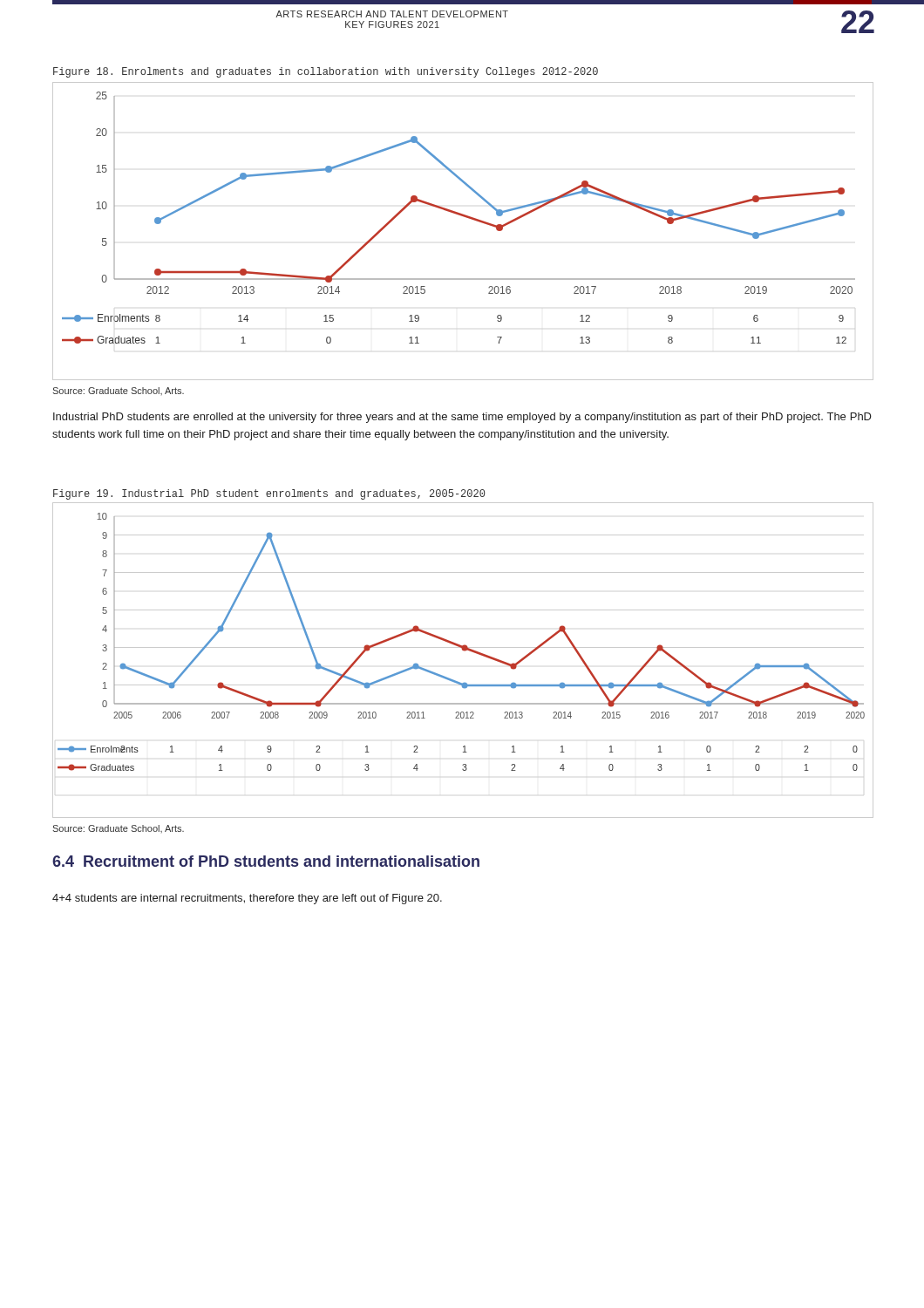Locate the region starting "Industrial PhD students are enrolled at the university"
The height and width of the screenshot is (1308, 924).
462,426
